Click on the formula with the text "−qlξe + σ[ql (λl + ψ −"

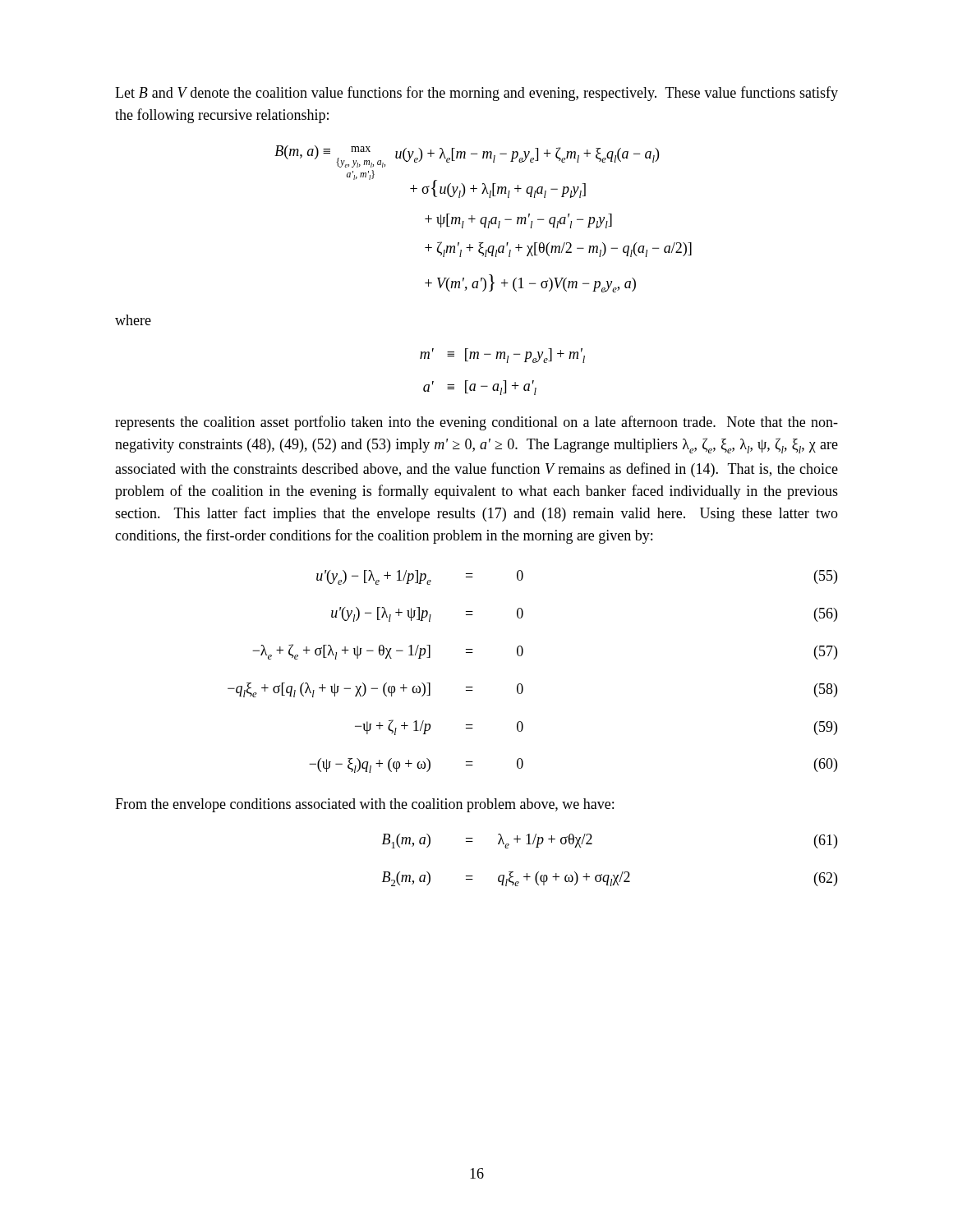tap(476, 689)
